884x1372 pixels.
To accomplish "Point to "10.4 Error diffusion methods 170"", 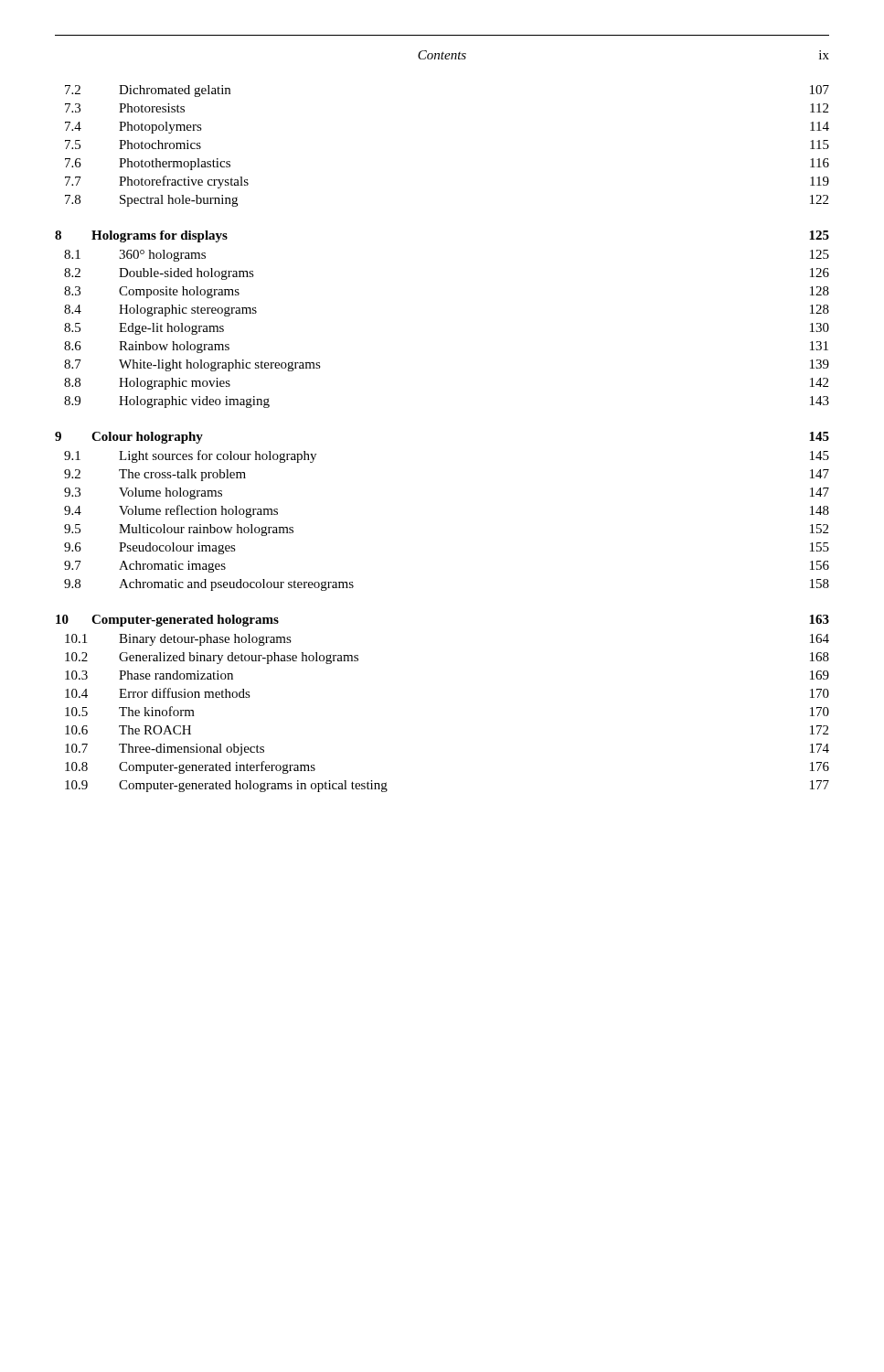I will tap(73, 693).
